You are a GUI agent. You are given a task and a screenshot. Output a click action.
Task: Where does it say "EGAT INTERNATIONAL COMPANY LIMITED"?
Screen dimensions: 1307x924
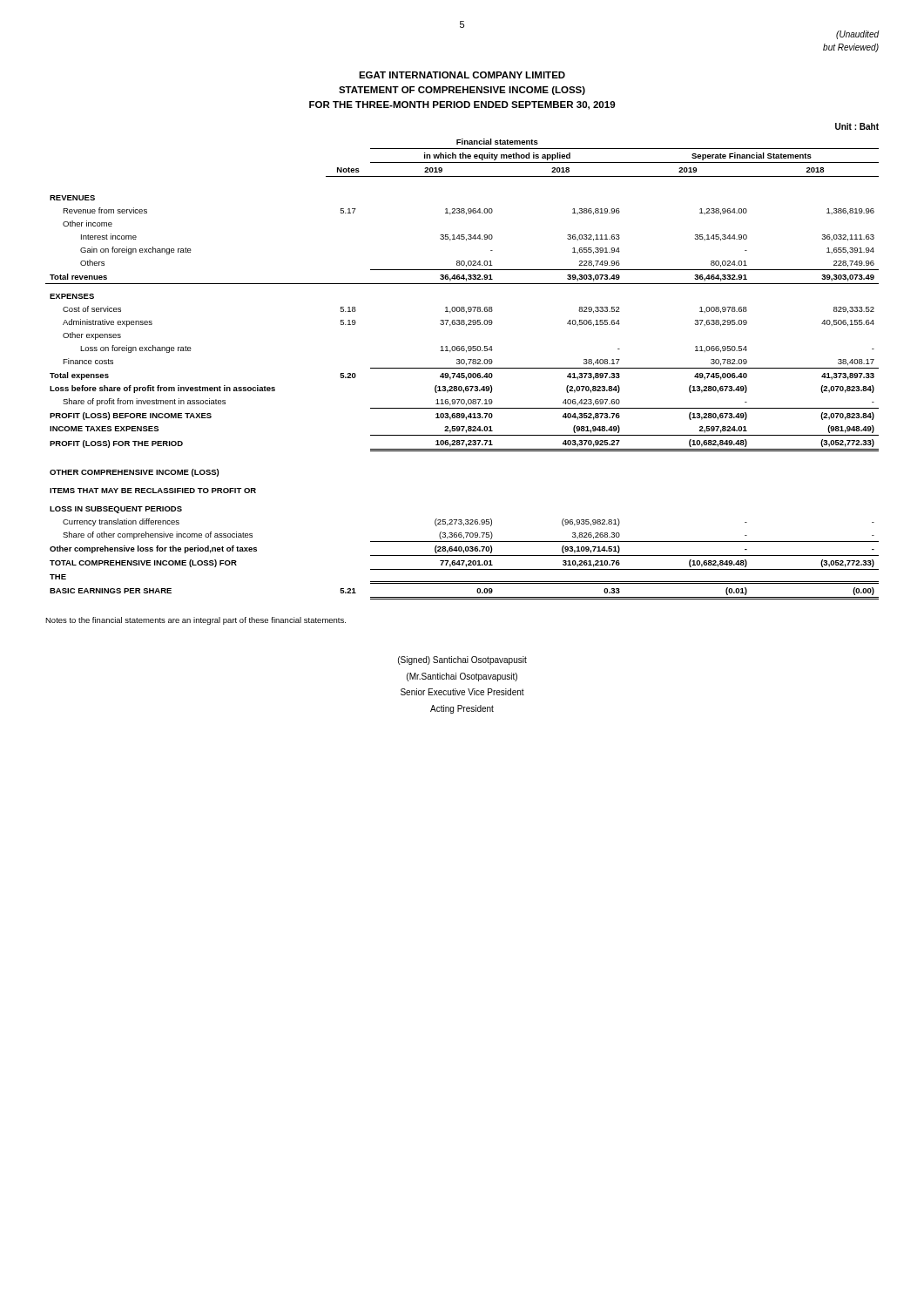click(462, 75)
